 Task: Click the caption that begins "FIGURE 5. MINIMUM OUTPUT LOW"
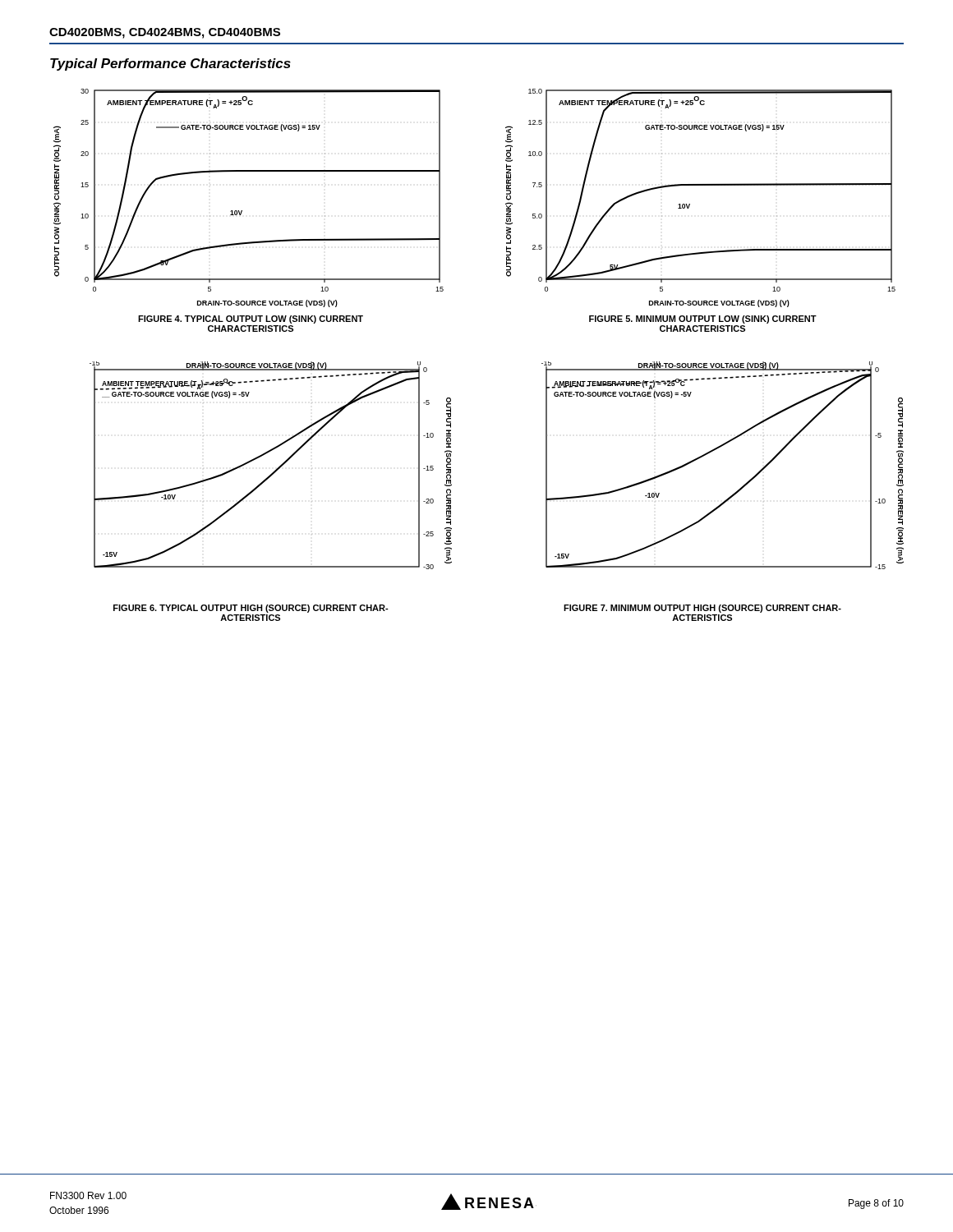(x=702, y=324)
